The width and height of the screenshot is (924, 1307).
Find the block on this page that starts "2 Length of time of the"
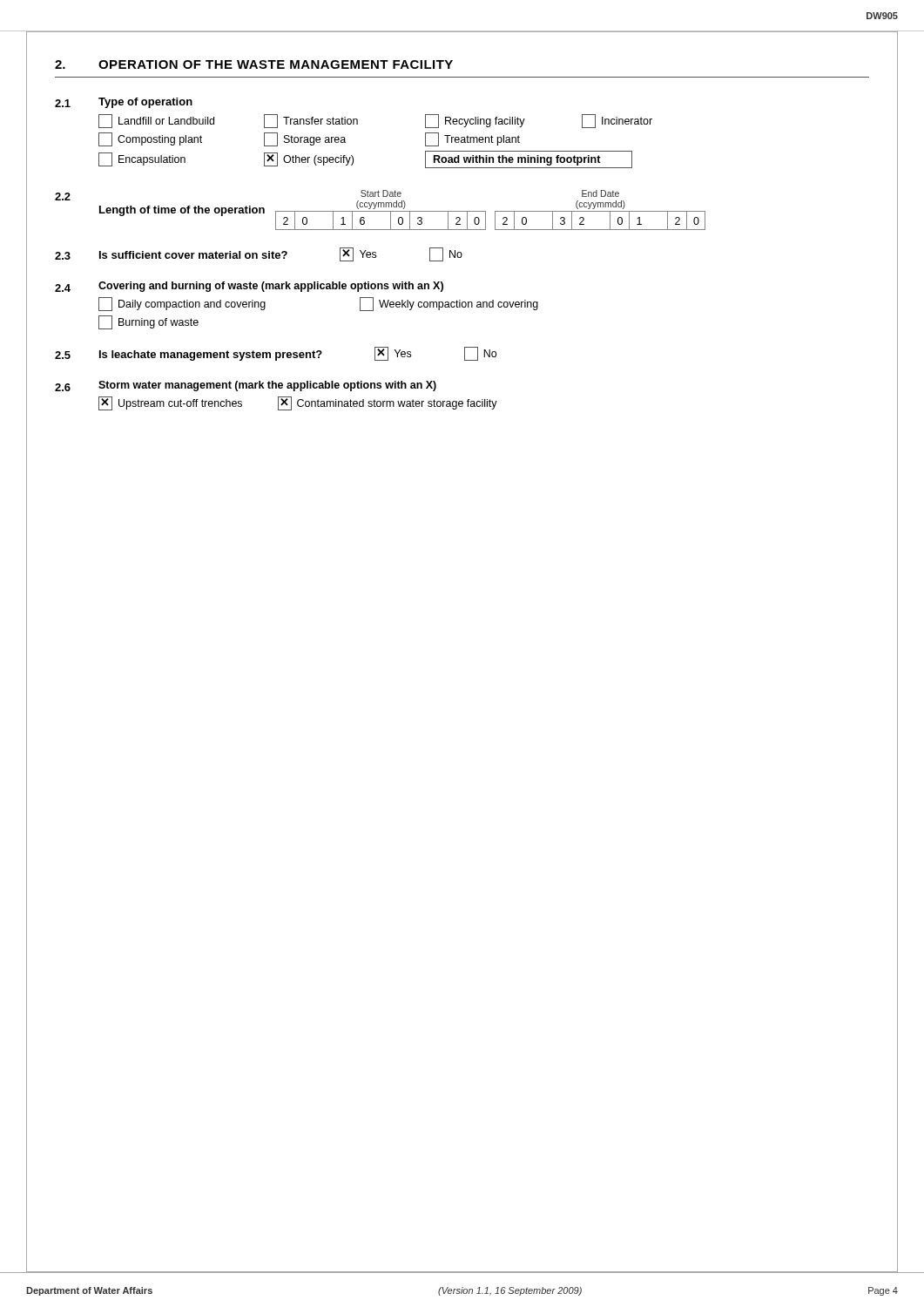pos(462,209)
